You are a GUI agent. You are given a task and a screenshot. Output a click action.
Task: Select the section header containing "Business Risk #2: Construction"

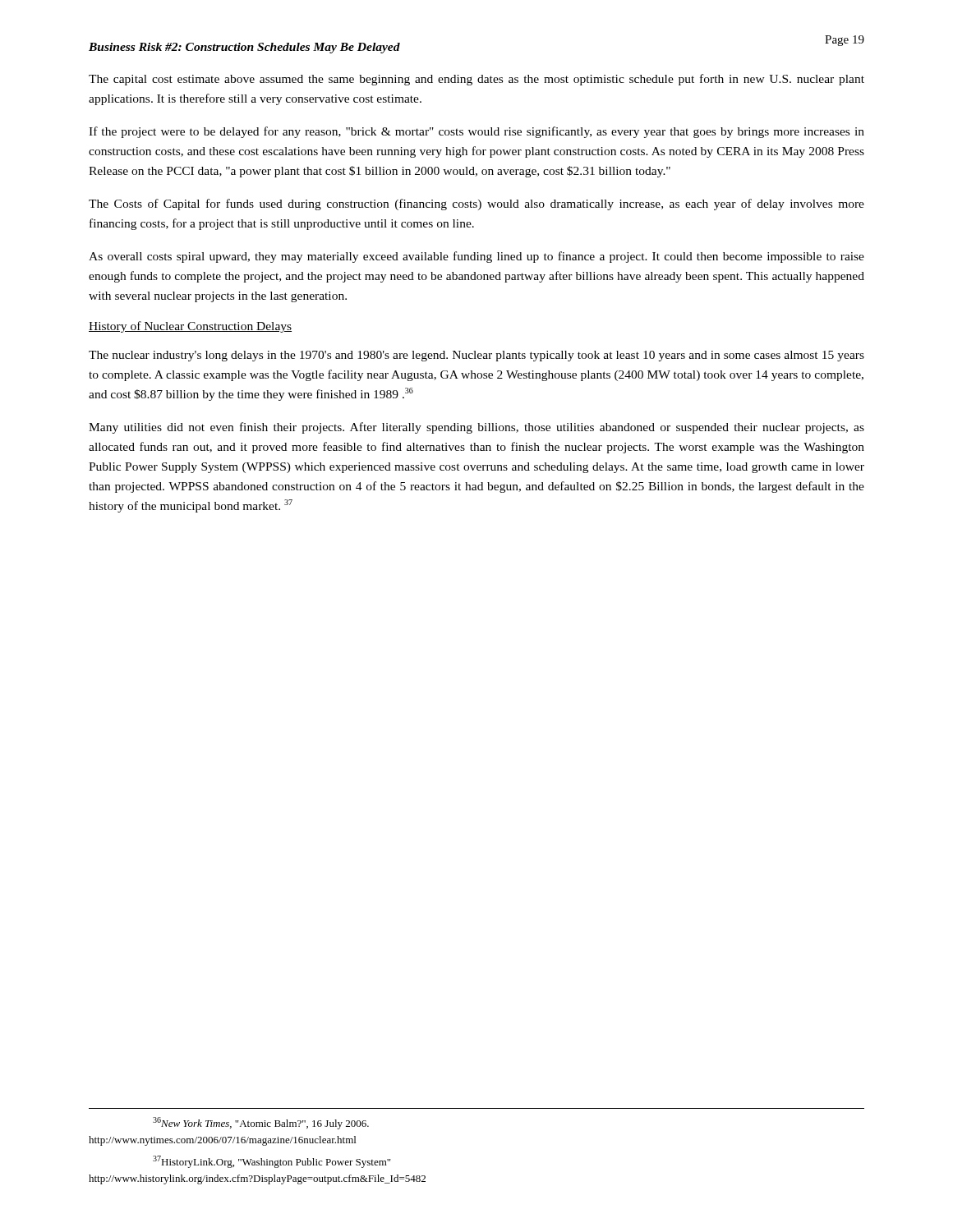[x=244, y=46]
